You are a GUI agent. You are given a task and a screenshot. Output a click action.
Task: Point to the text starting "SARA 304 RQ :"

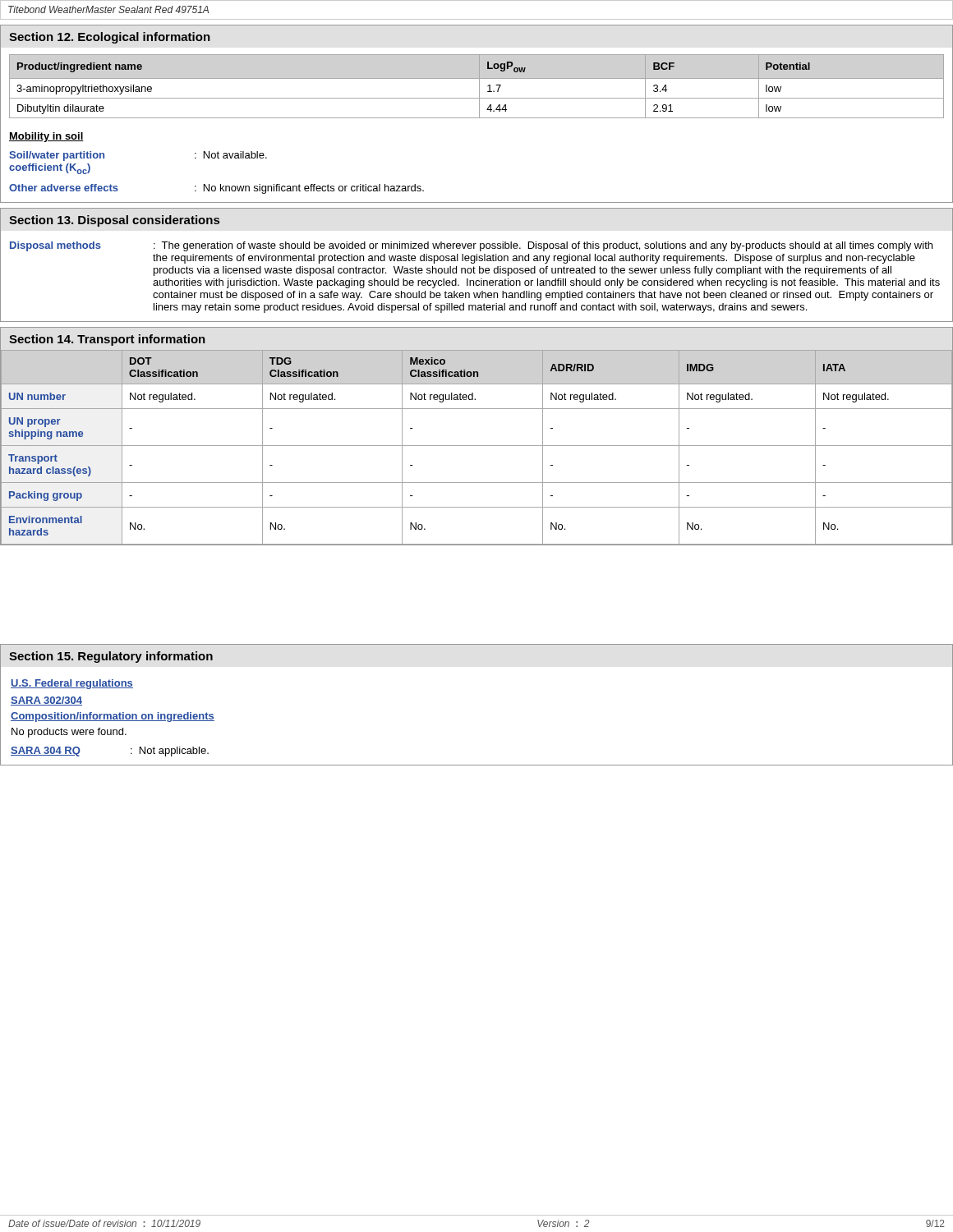45,752
